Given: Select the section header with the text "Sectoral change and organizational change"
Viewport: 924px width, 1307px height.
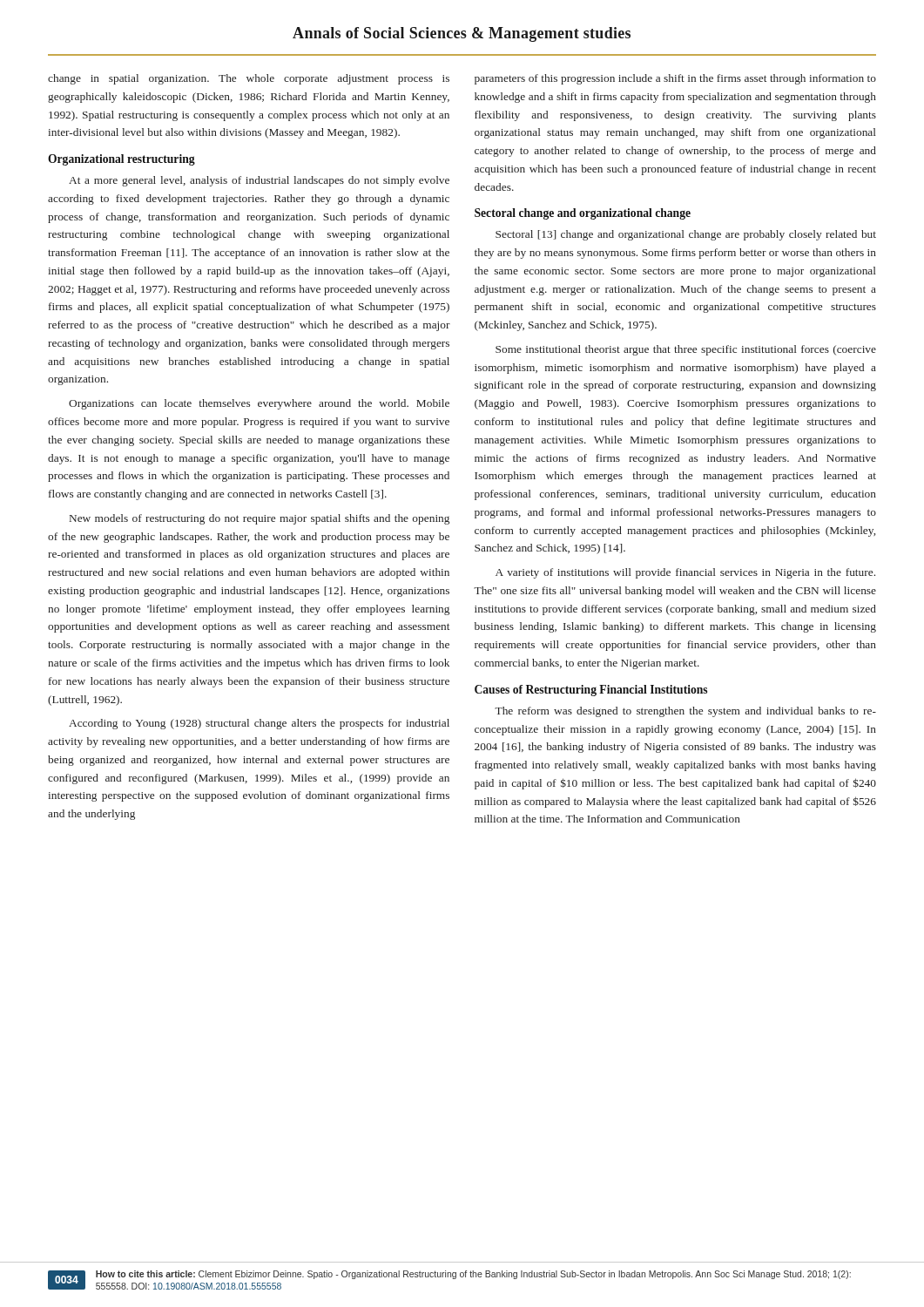Looking at the screenshot, I should click(582, 213).
